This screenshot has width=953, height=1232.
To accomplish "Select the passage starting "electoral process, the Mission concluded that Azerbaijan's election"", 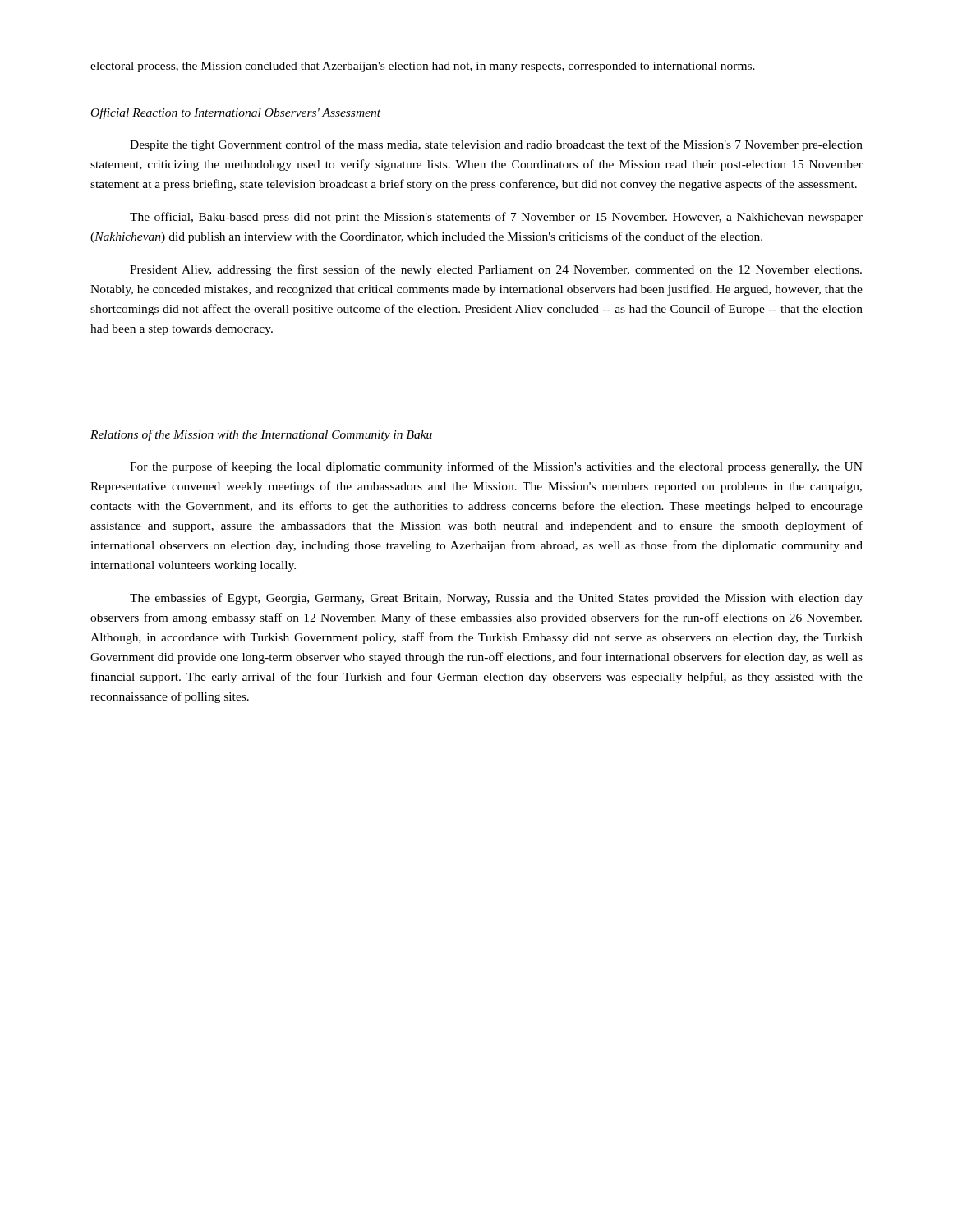I will [x=476, y=65].
